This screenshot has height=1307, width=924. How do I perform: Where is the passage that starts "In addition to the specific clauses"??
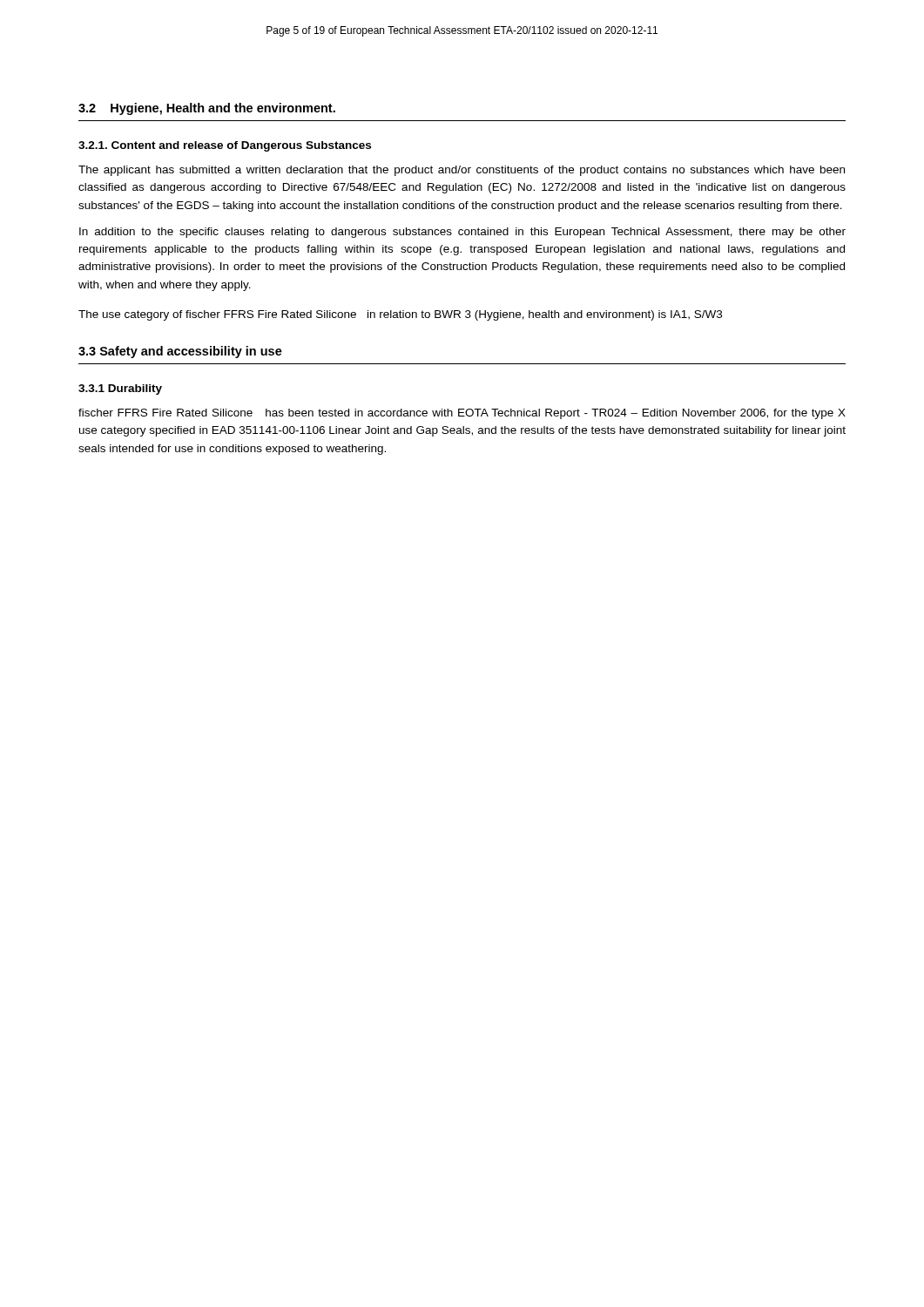click(462, 258)
